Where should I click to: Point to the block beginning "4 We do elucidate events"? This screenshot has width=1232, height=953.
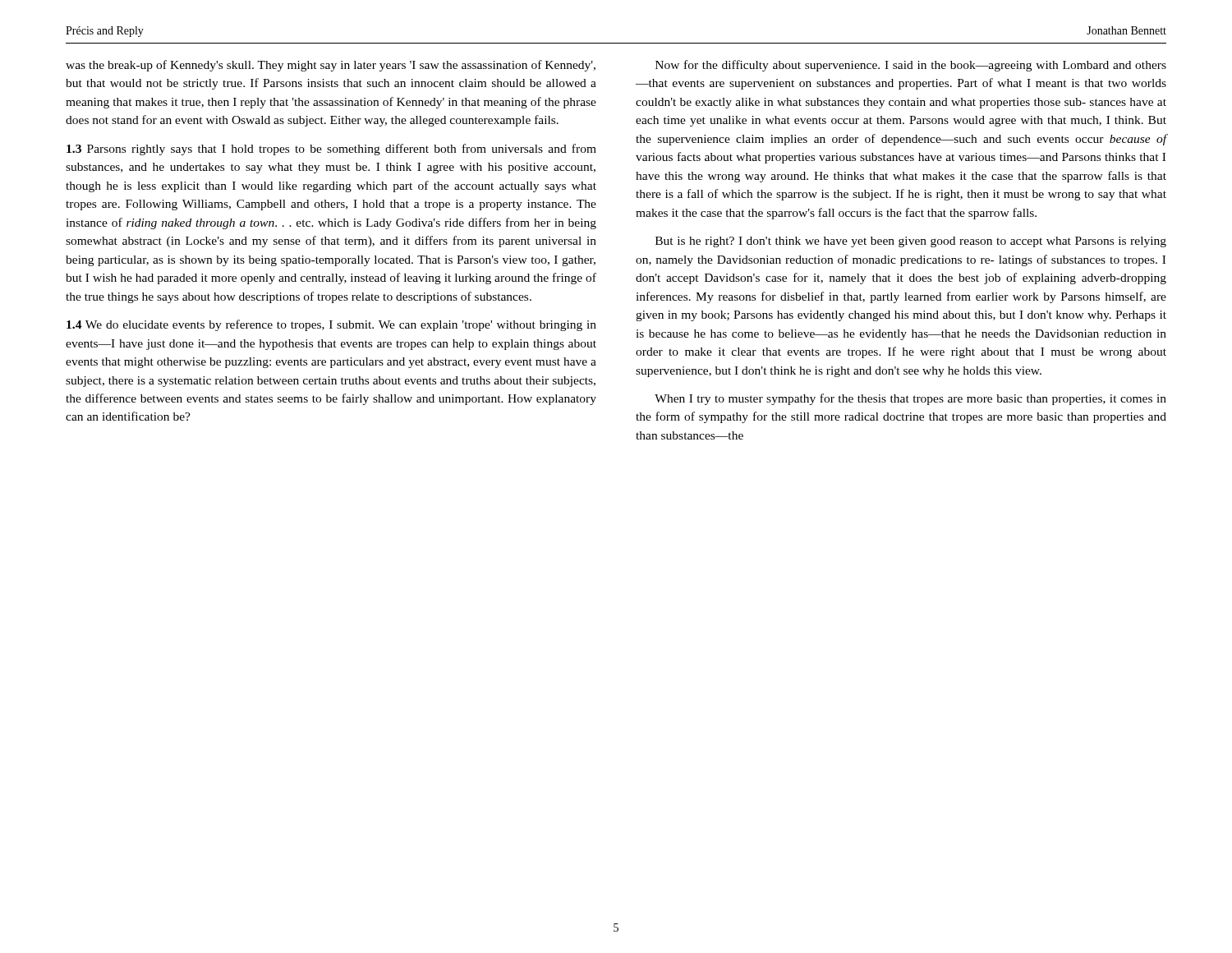(331, 371)
